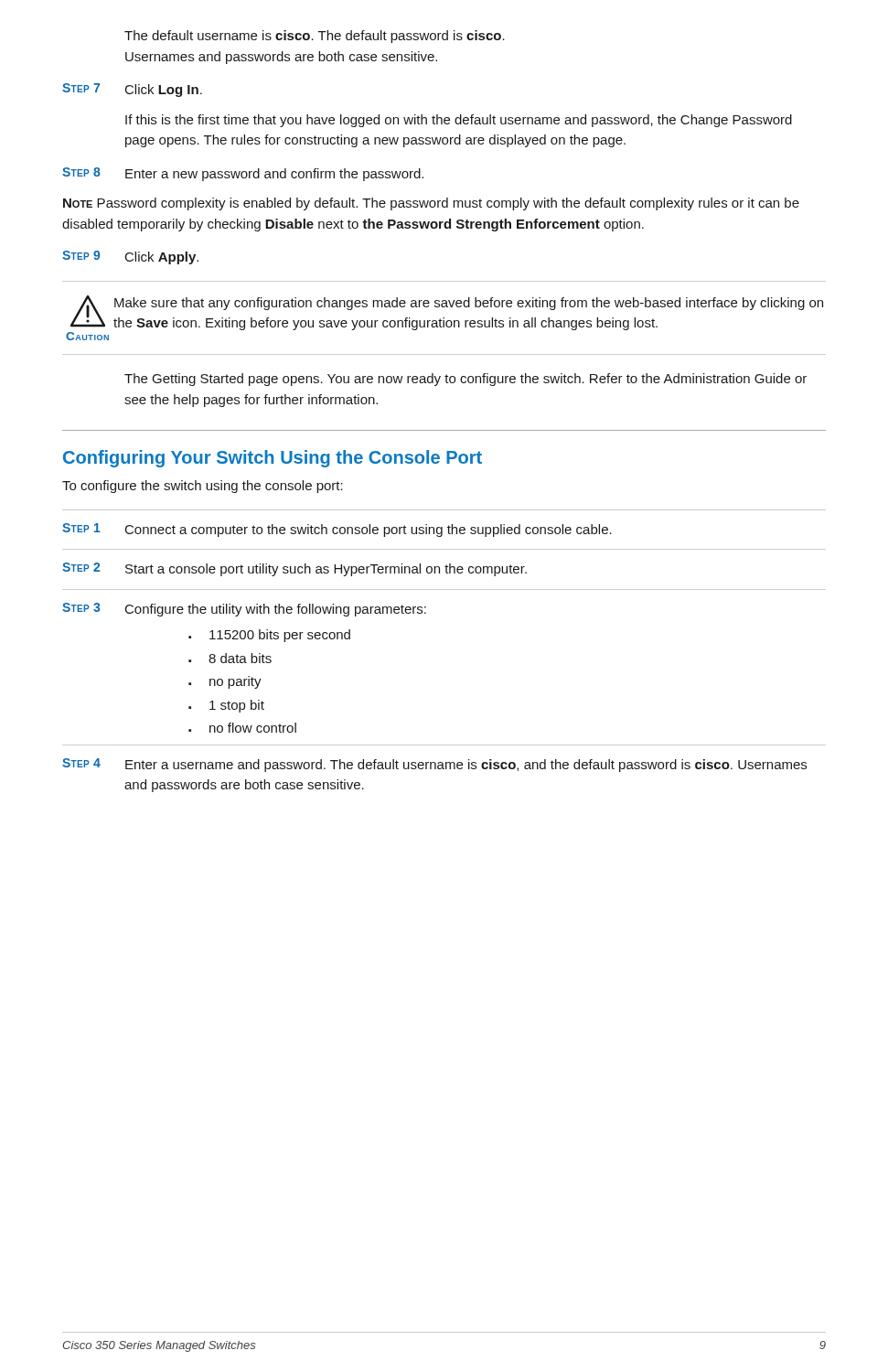Select the element starting "If this is the"
This screenshot has height=1372, width=888.
pyautogui.click(x=458, y=129)
